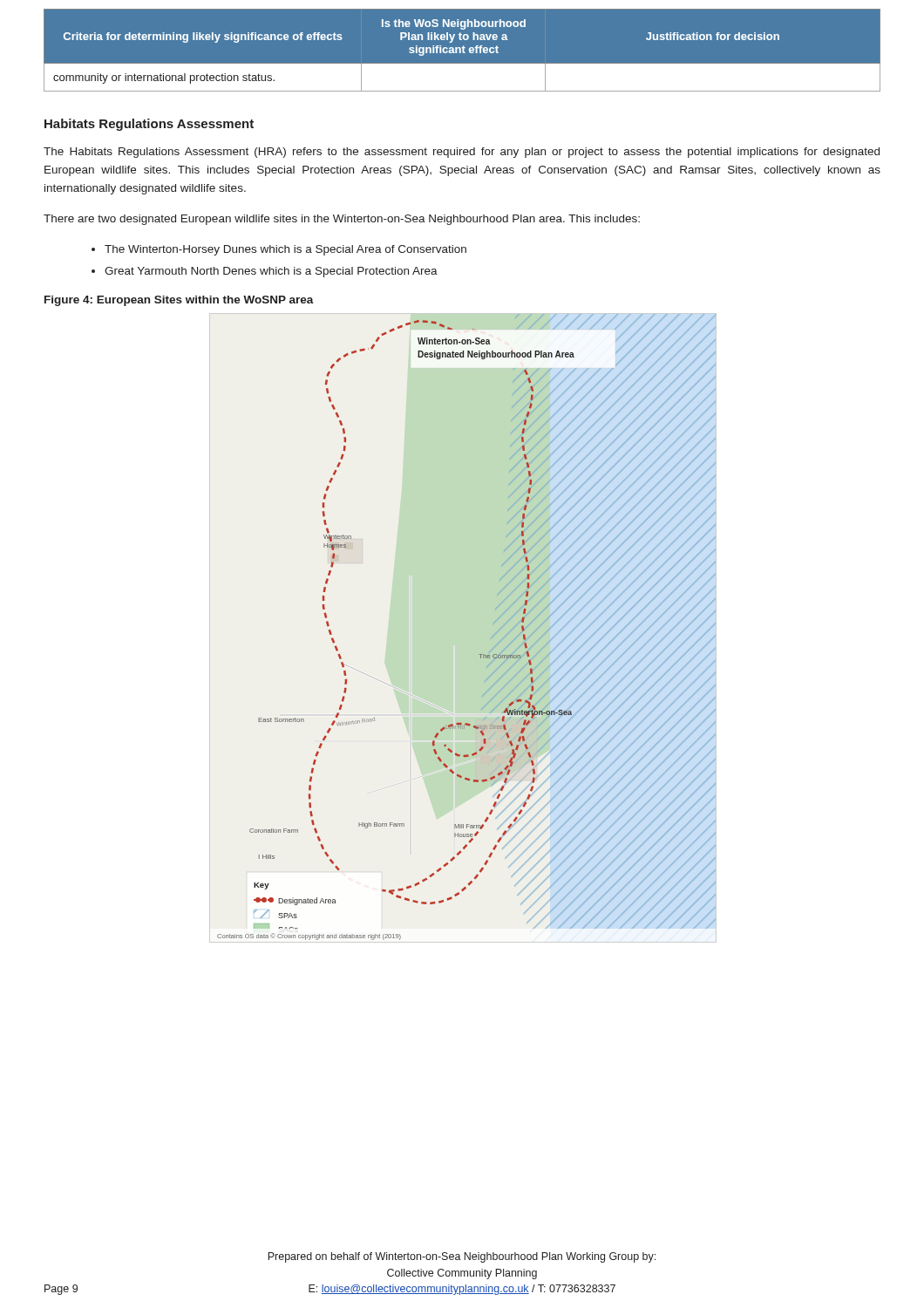
Task: Find the section header that says "Habitats Regulations Assessment"
Action: (x=149, y=123)
